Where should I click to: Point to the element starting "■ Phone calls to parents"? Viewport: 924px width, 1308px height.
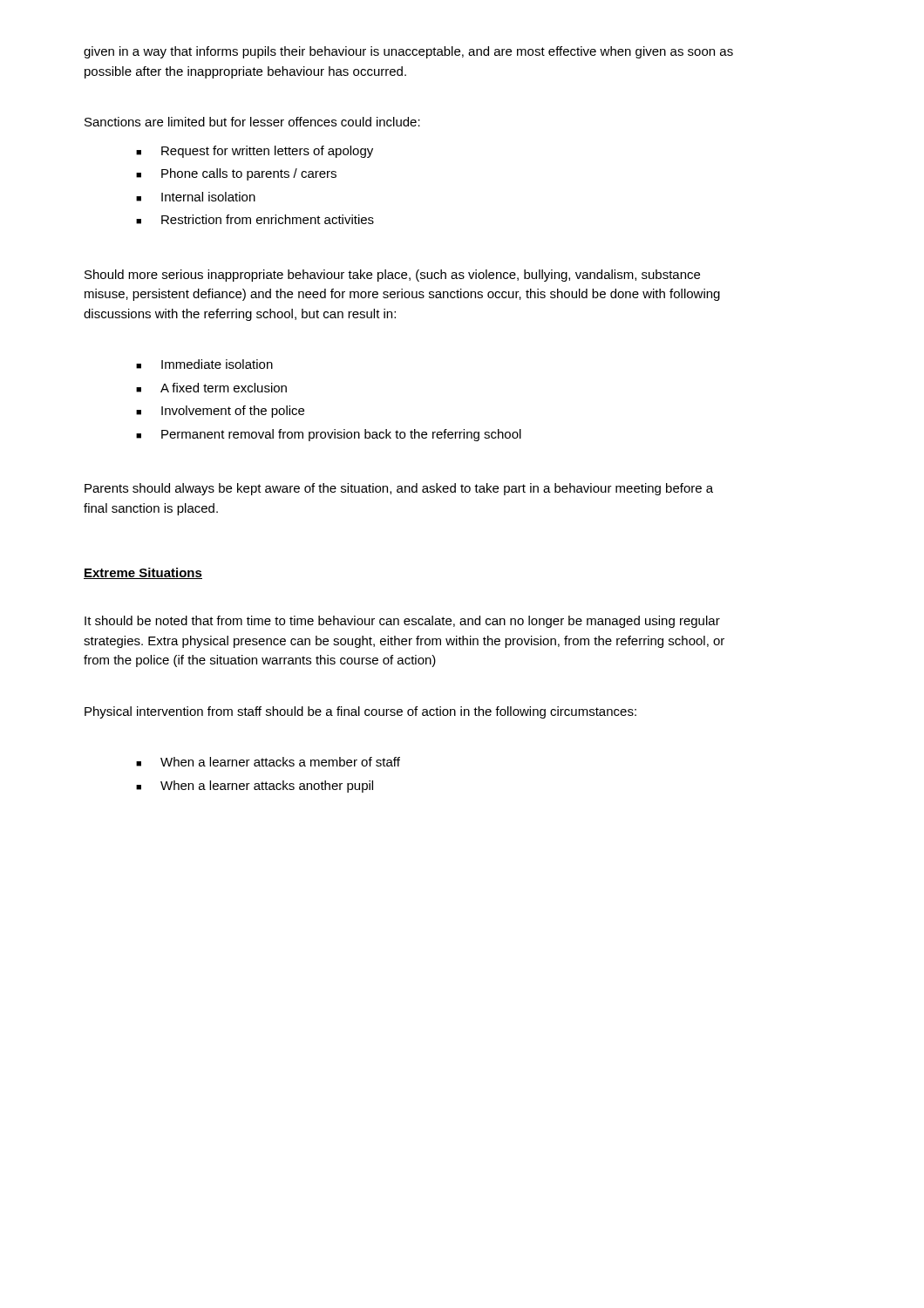click(236, 174)
